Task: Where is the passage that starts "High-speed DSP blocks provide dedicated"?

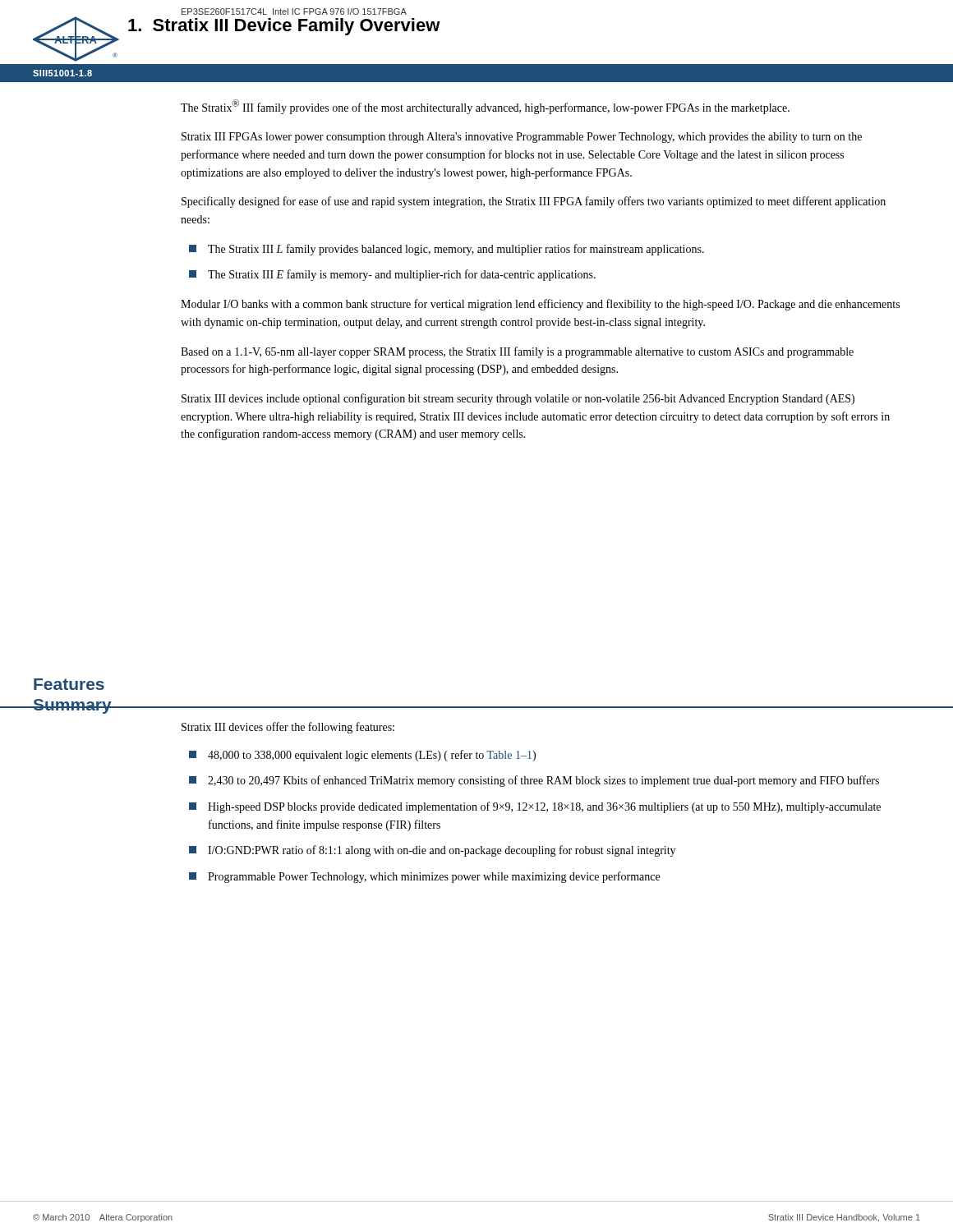Action: click(546, 816)
